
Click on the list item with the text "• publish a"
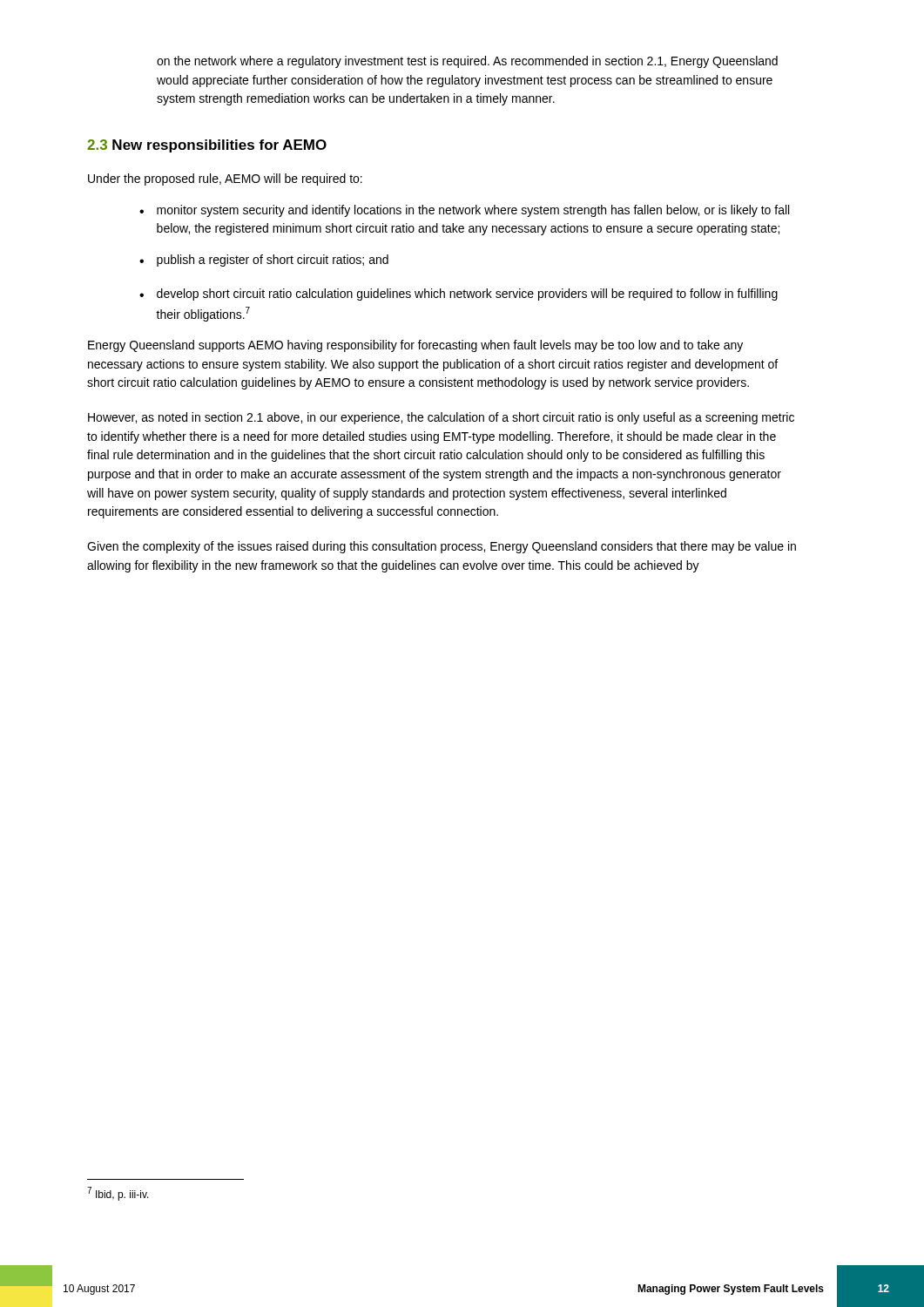click(264, 262)
